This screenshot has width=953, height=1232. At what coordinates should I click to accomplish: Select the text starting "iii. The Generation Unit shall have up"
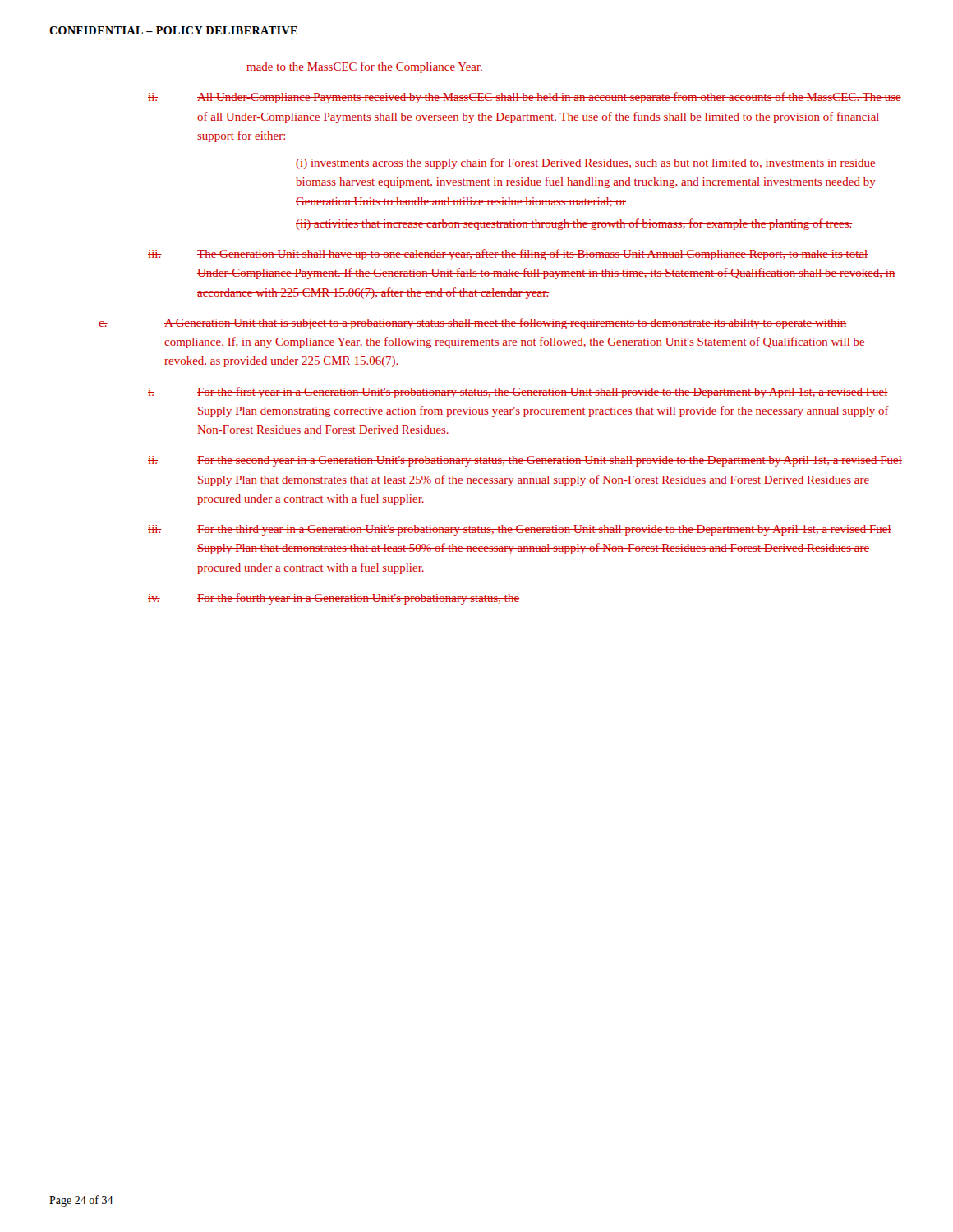click(x=526, y=273)
